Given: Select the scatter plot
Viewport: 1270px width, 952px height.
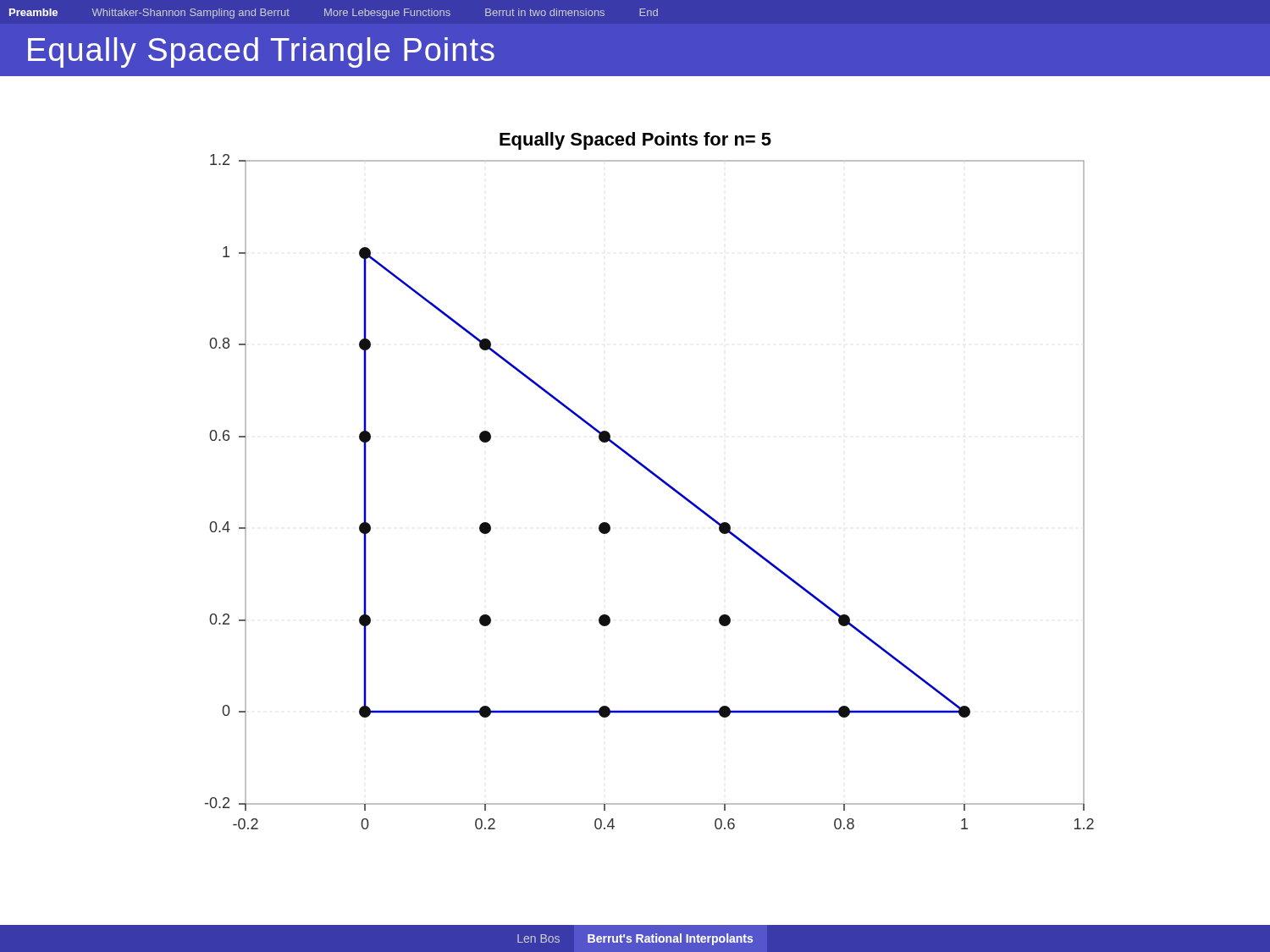Looking at the screenshot, I should [635, 487].
